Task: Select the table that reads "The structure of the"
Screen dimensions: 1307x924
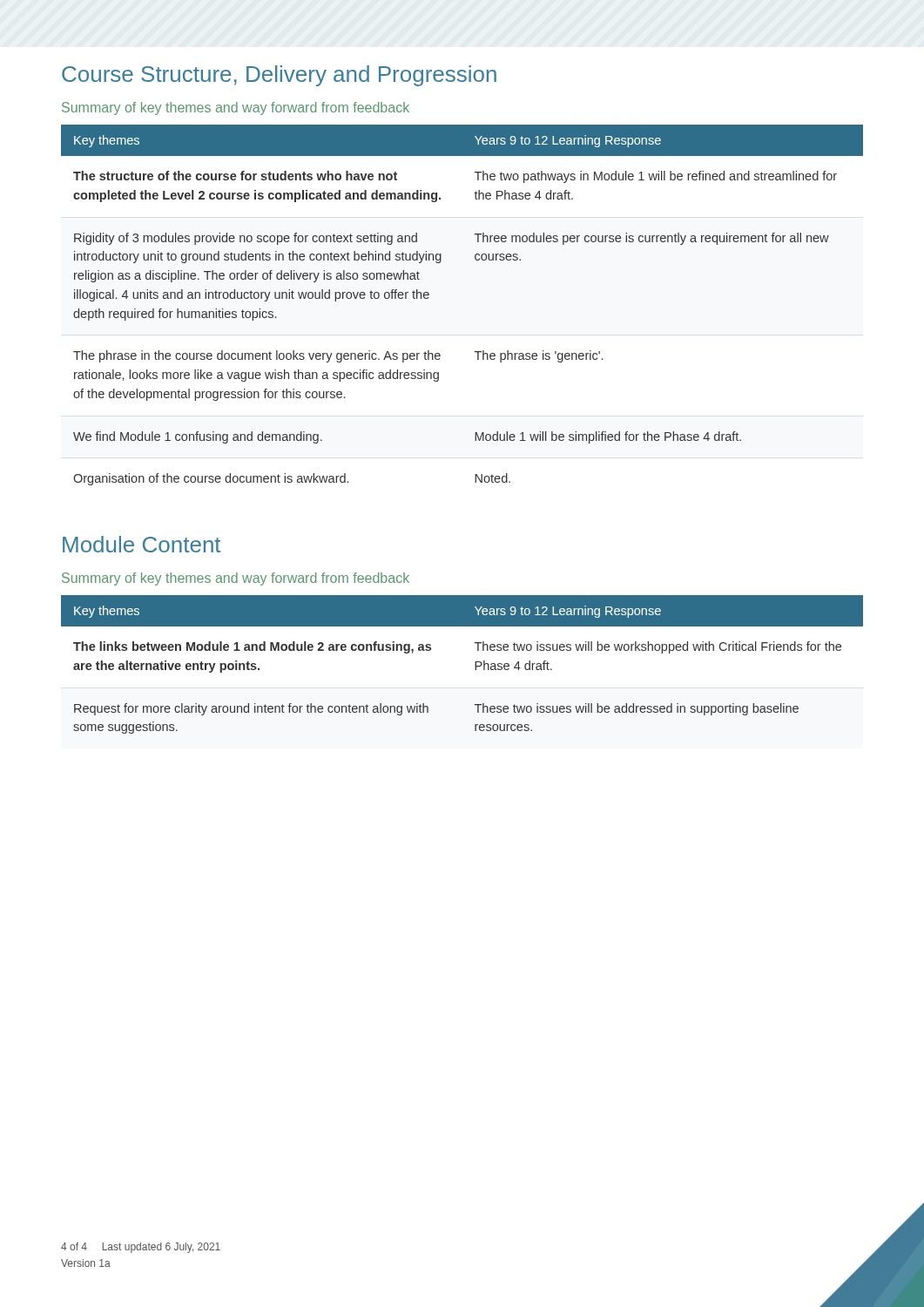Action: coord(462,312)
